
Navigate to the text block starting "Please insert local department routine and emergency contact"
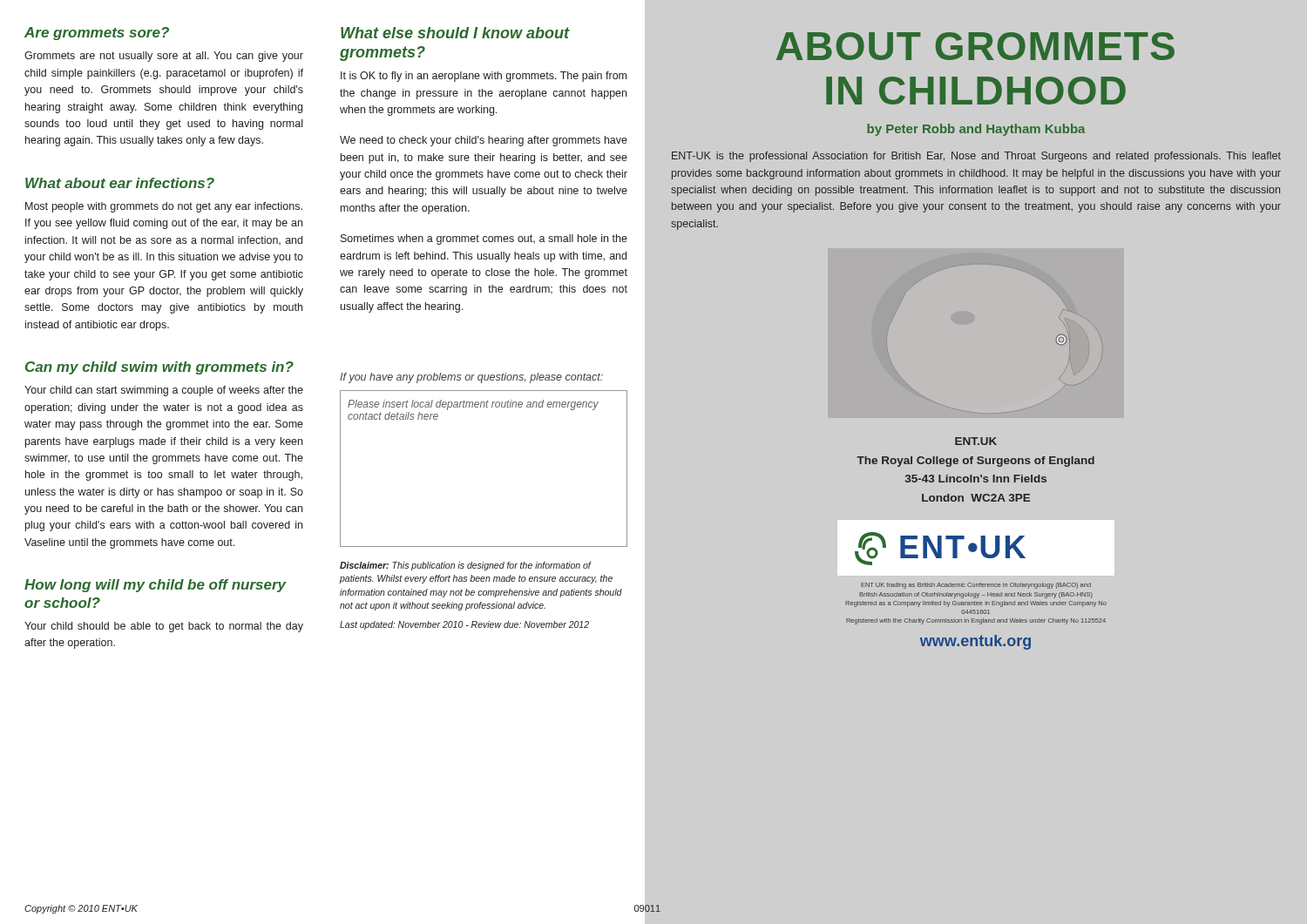tap(473, 410)
